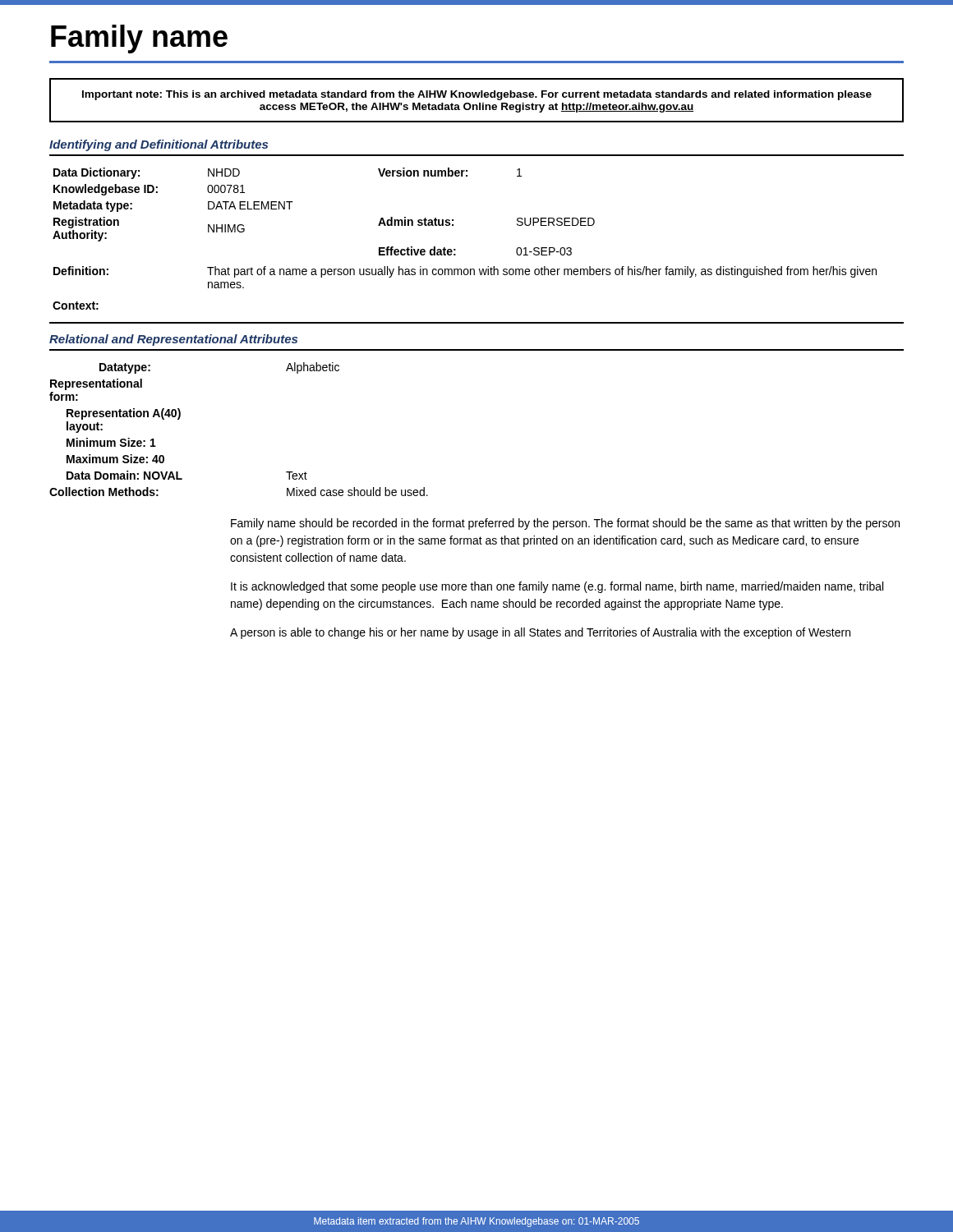This screenshot has height=1232, width=953.
Task: Click on the table containing "Mixed case should"
Action: (476, 430)
